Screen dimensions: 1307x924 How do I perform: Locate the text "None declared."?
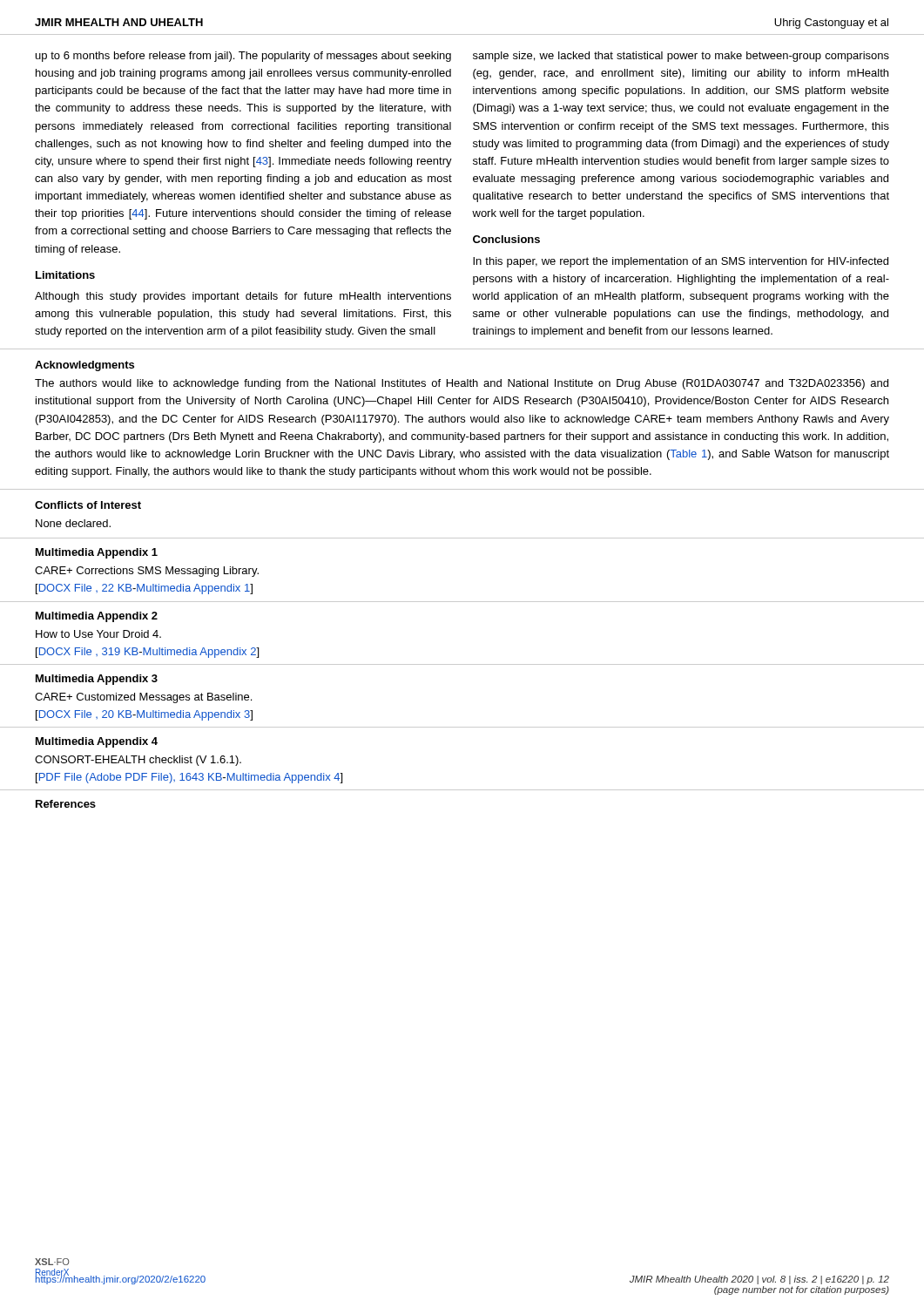(73, 523)
